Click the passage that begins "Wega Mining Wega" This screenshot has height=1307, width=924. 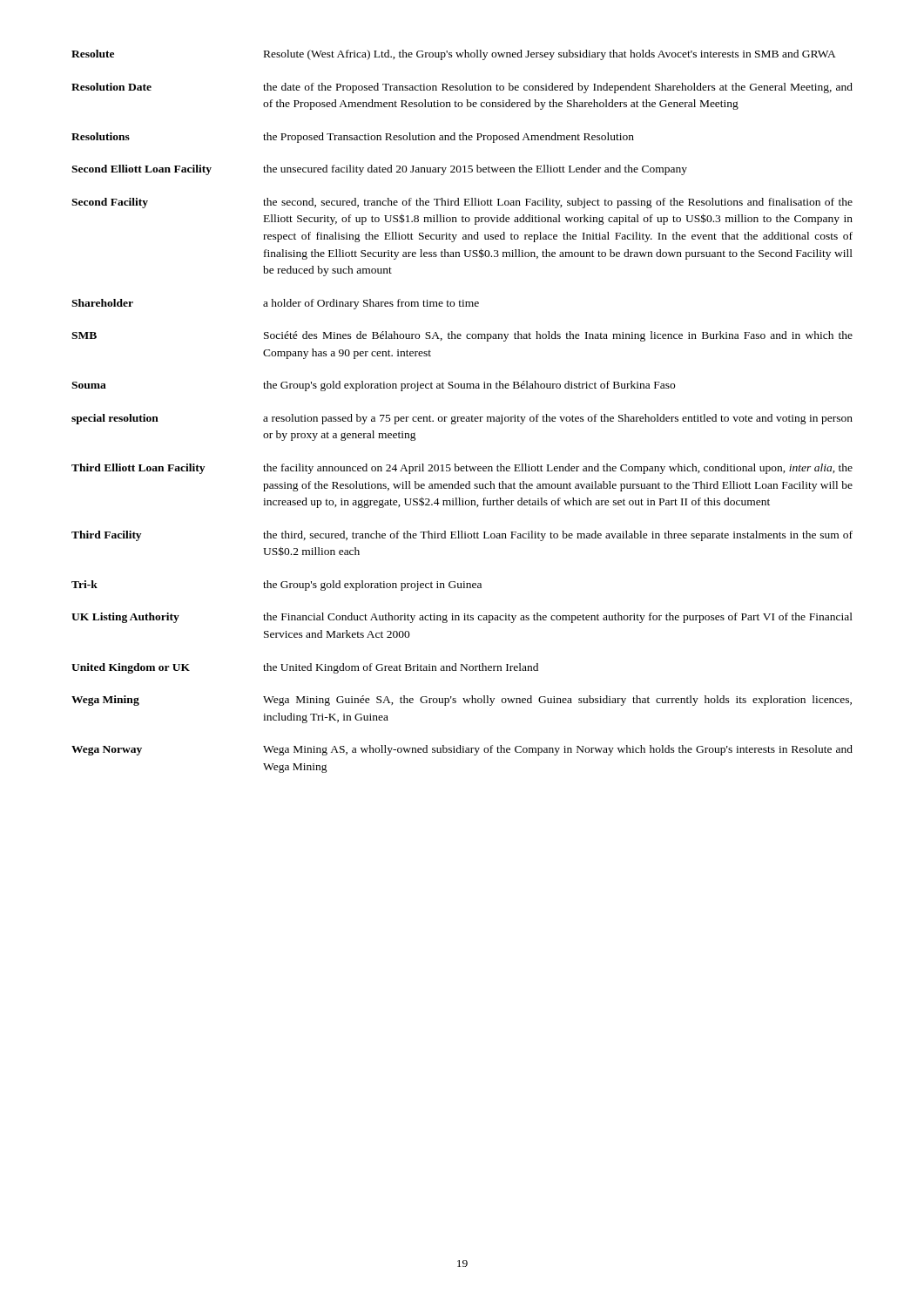462,708
